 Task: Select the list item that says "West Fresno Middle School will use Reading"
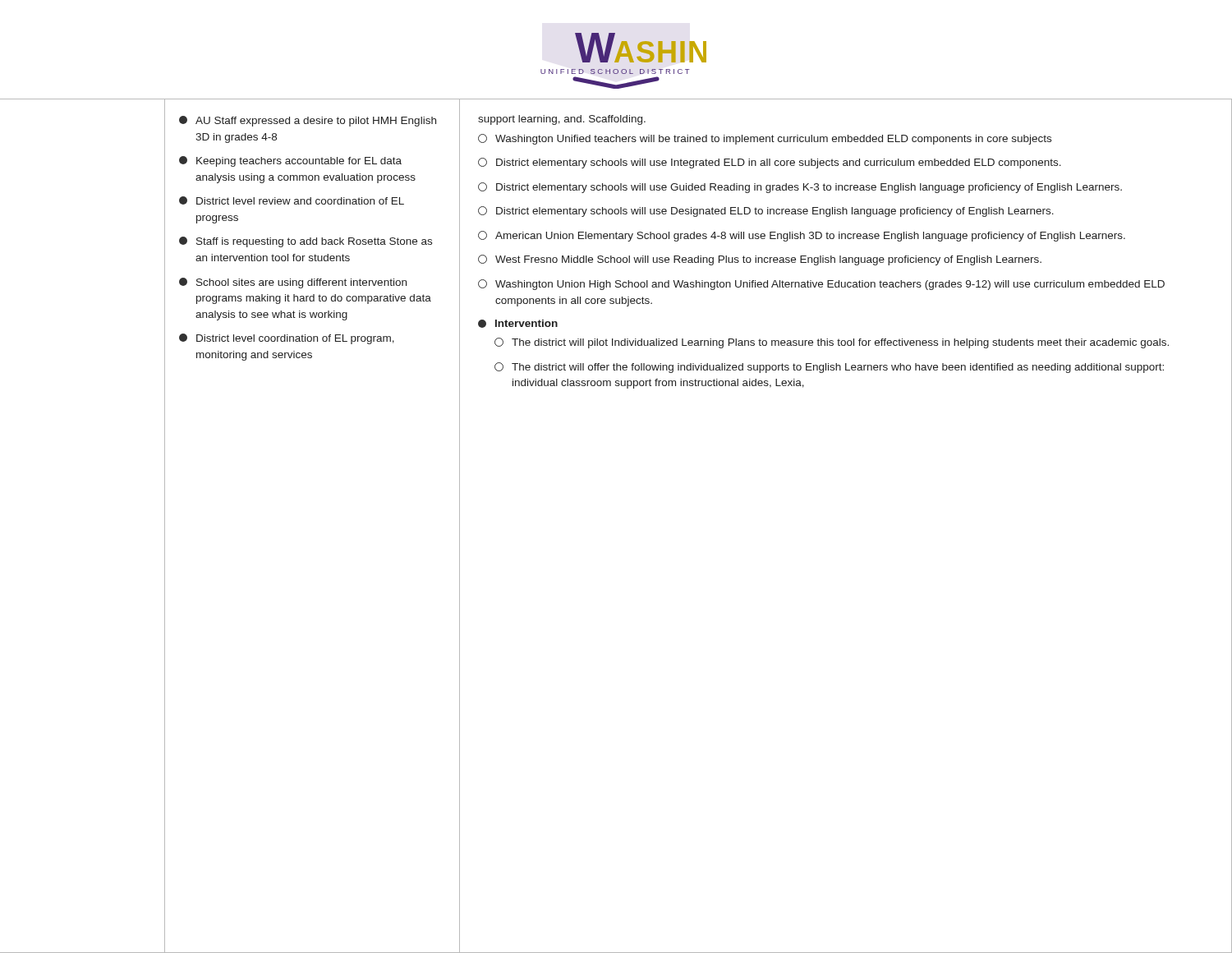(x=846, y=260)
